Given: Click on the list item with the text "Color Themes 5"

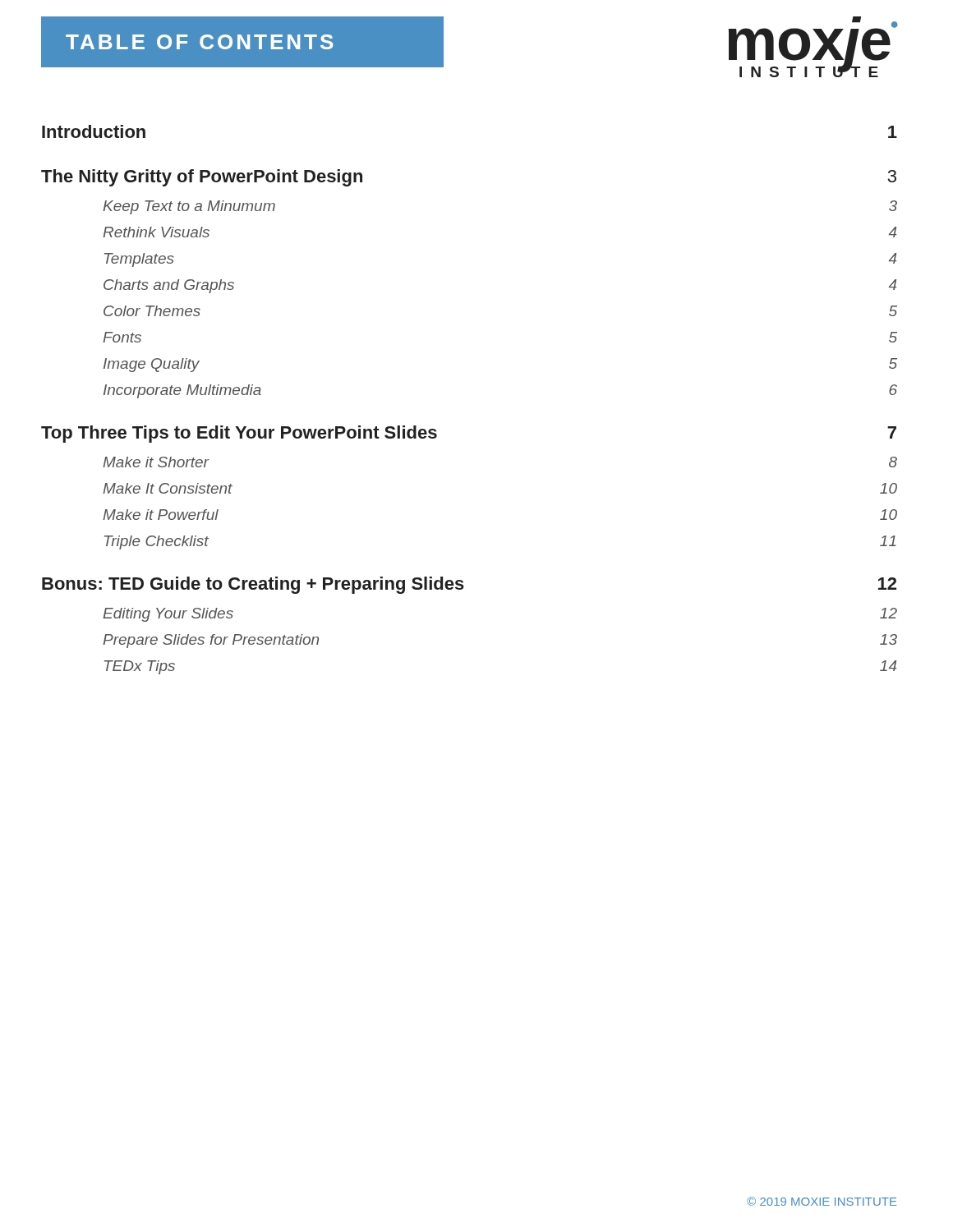Looking at the screenshot, I should (x=155, y=312).
